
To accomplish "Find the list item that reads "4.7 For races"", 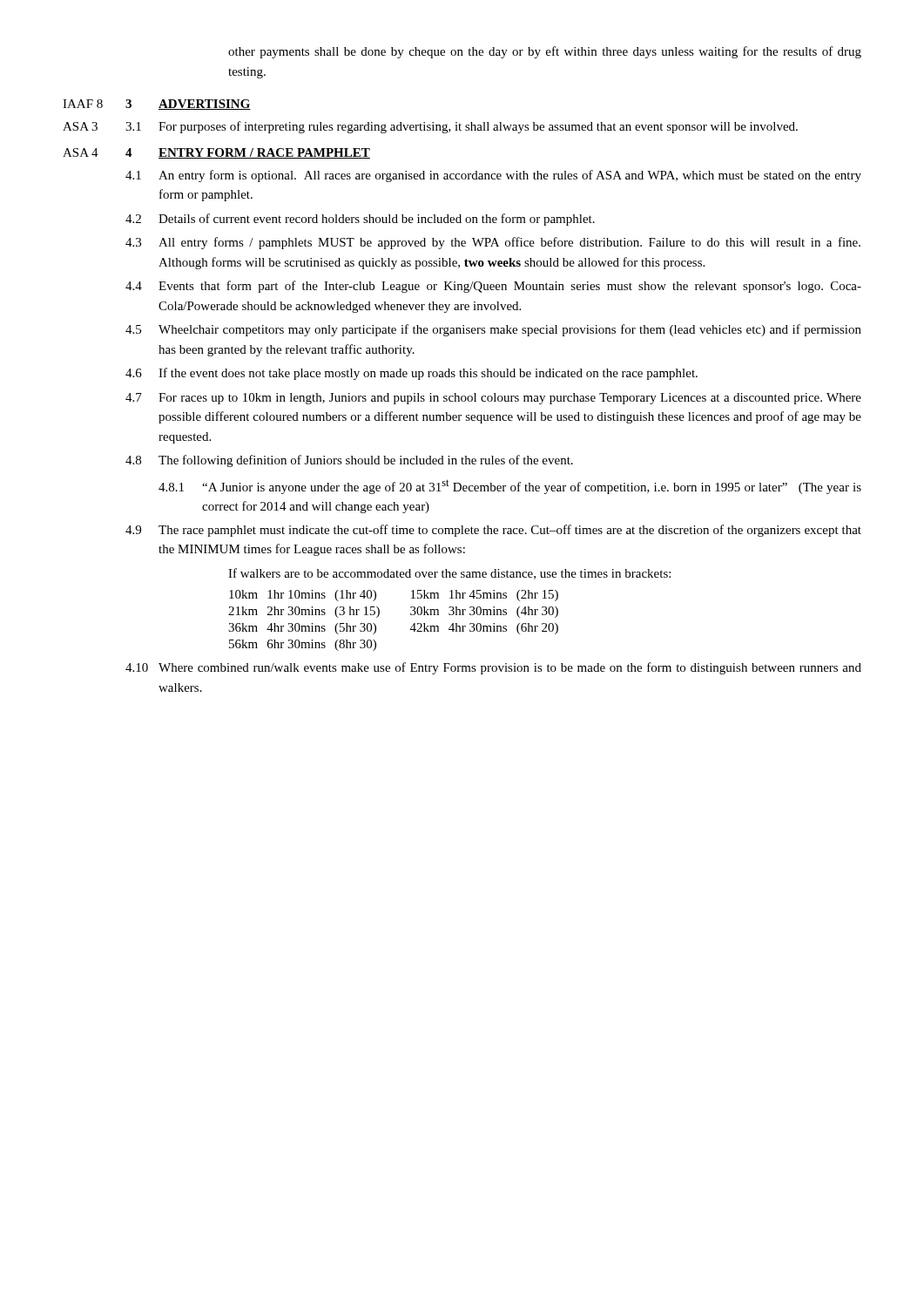I will 493,417.
